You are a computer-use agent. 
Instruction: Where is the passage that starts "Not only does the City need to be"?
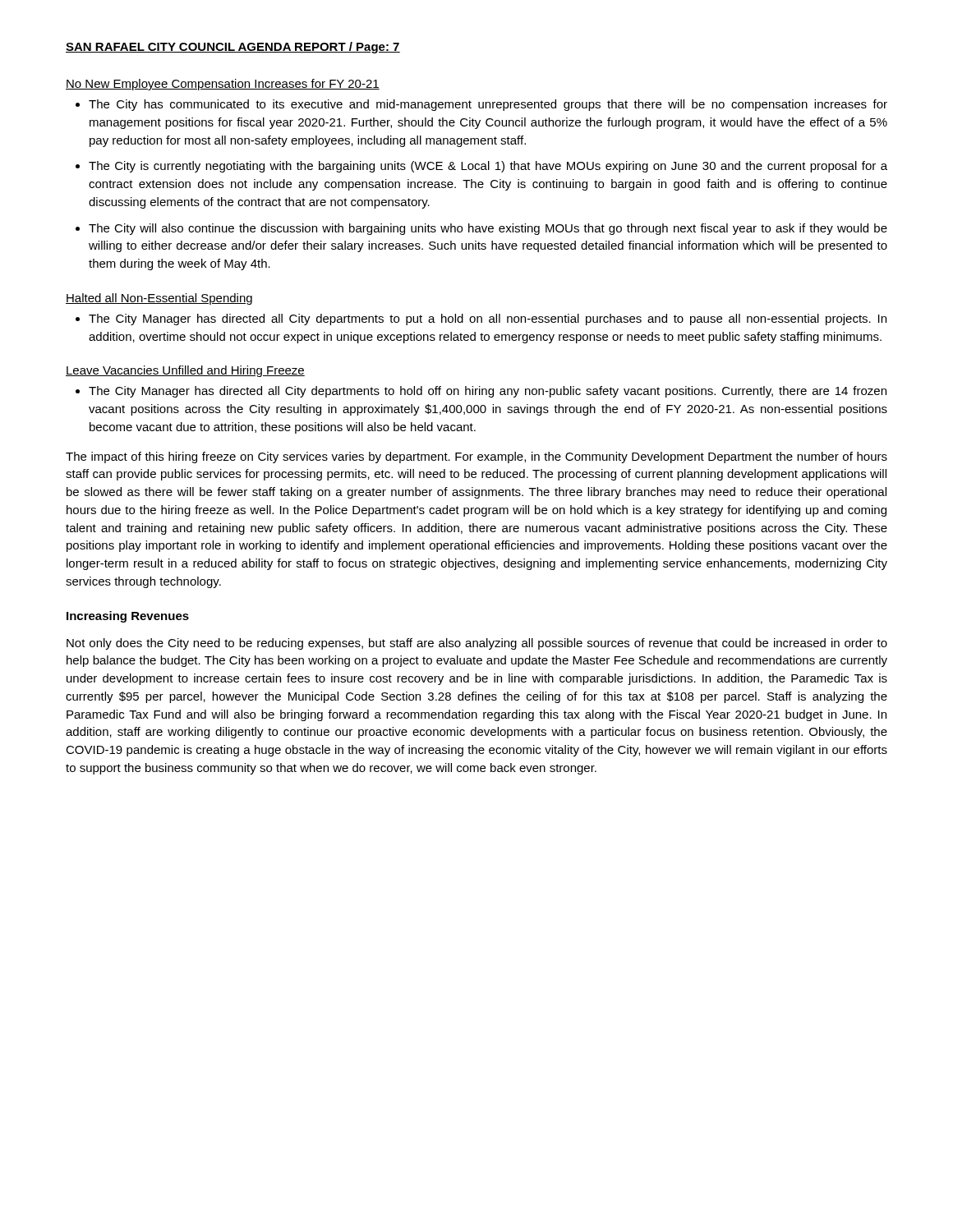(x=476, y=705)
